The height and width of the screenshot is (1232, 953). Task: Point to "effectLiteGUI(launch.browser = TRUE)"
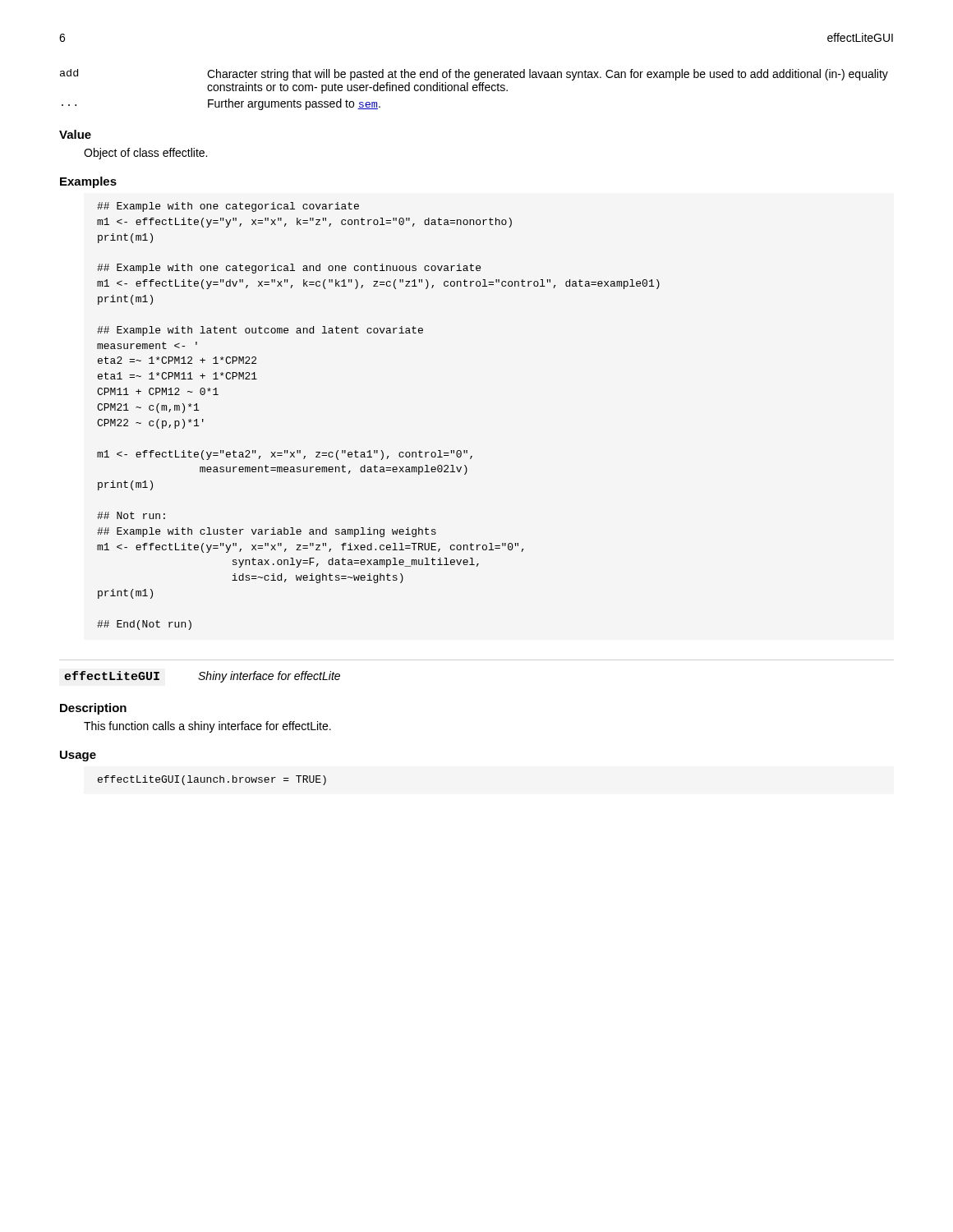(212, 780)
